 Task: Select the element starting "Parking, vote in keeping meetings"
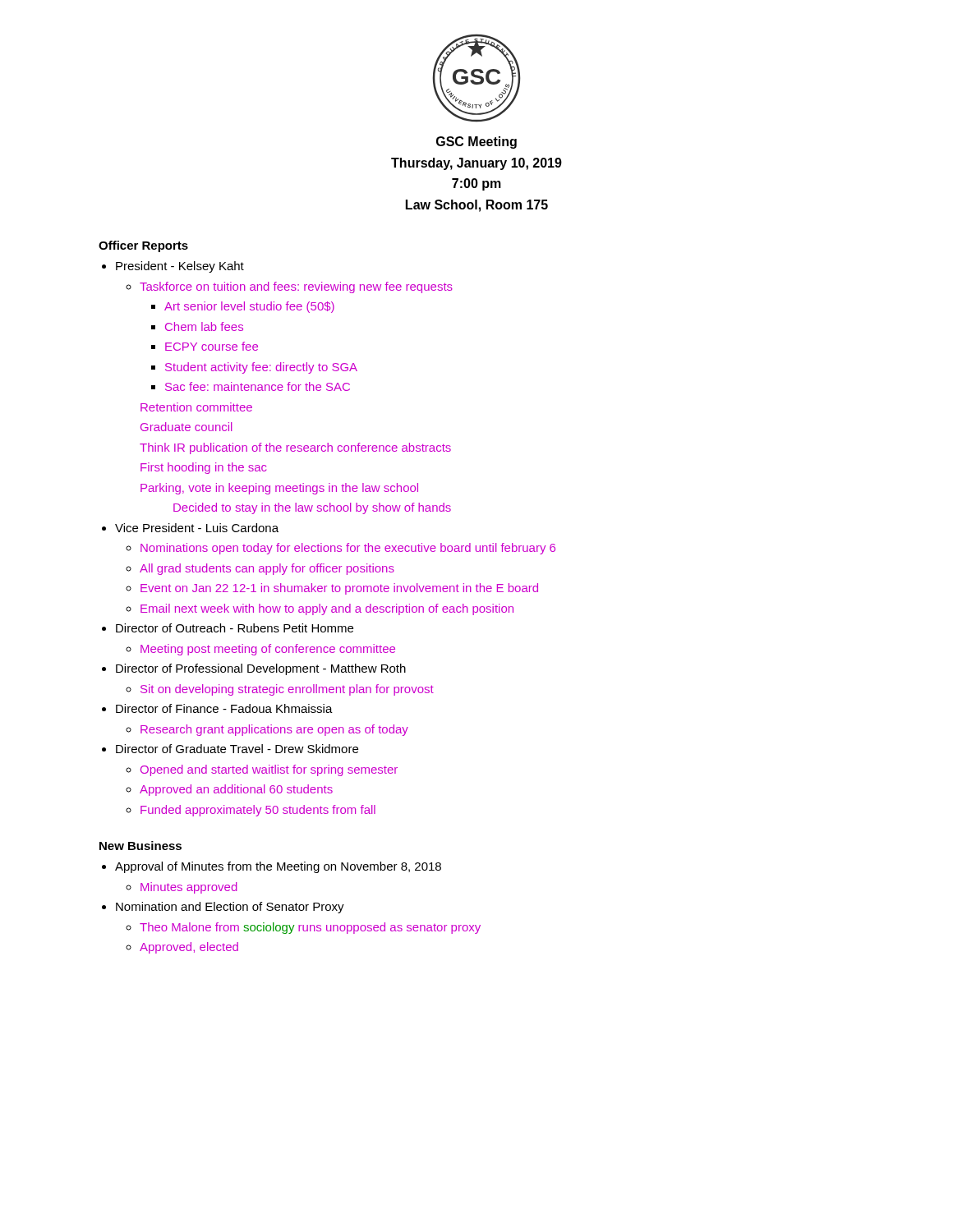pyautogui.click(x=279, y=489)
